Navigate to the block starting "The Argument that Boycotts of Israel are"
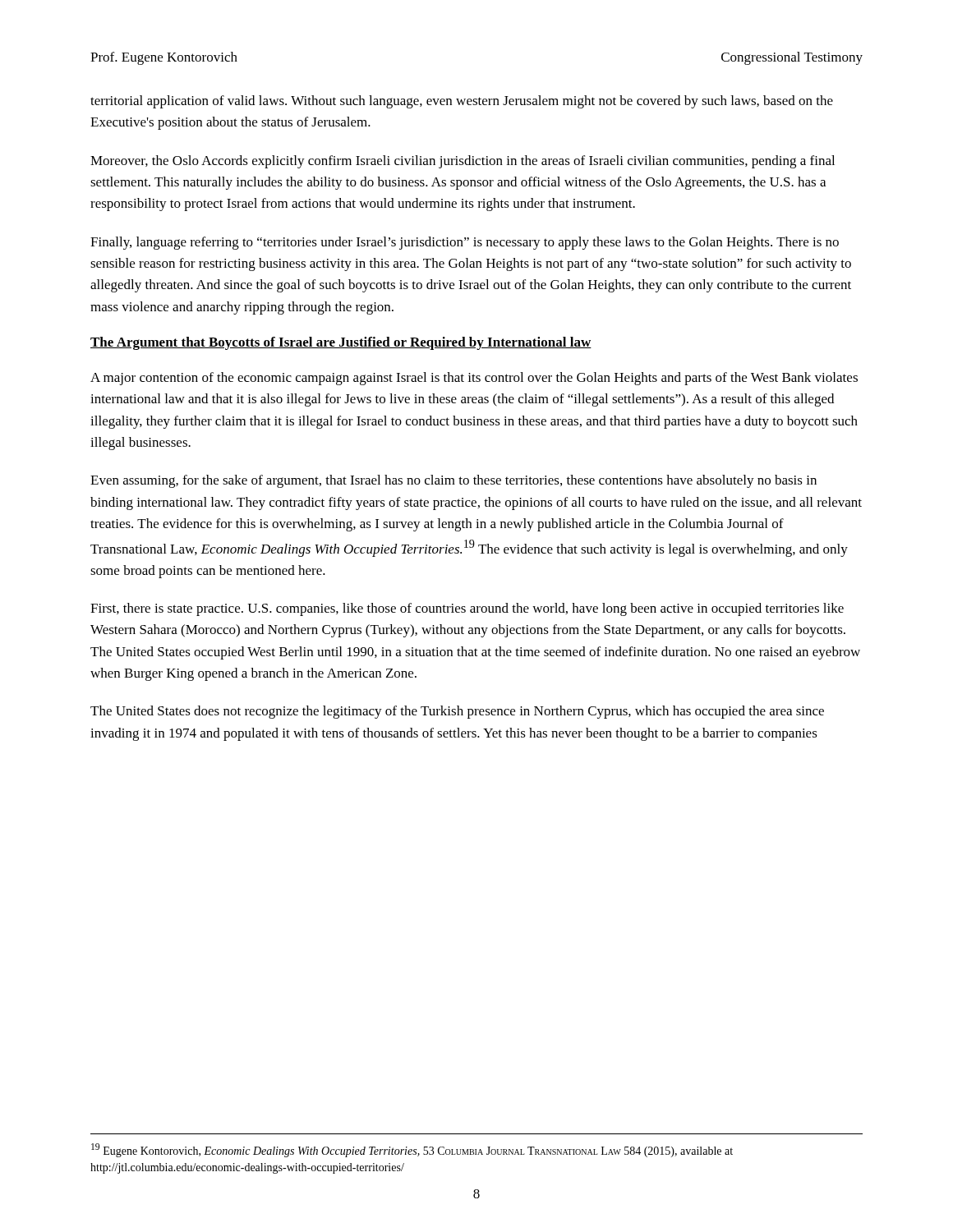 click(x=341, y=342)
